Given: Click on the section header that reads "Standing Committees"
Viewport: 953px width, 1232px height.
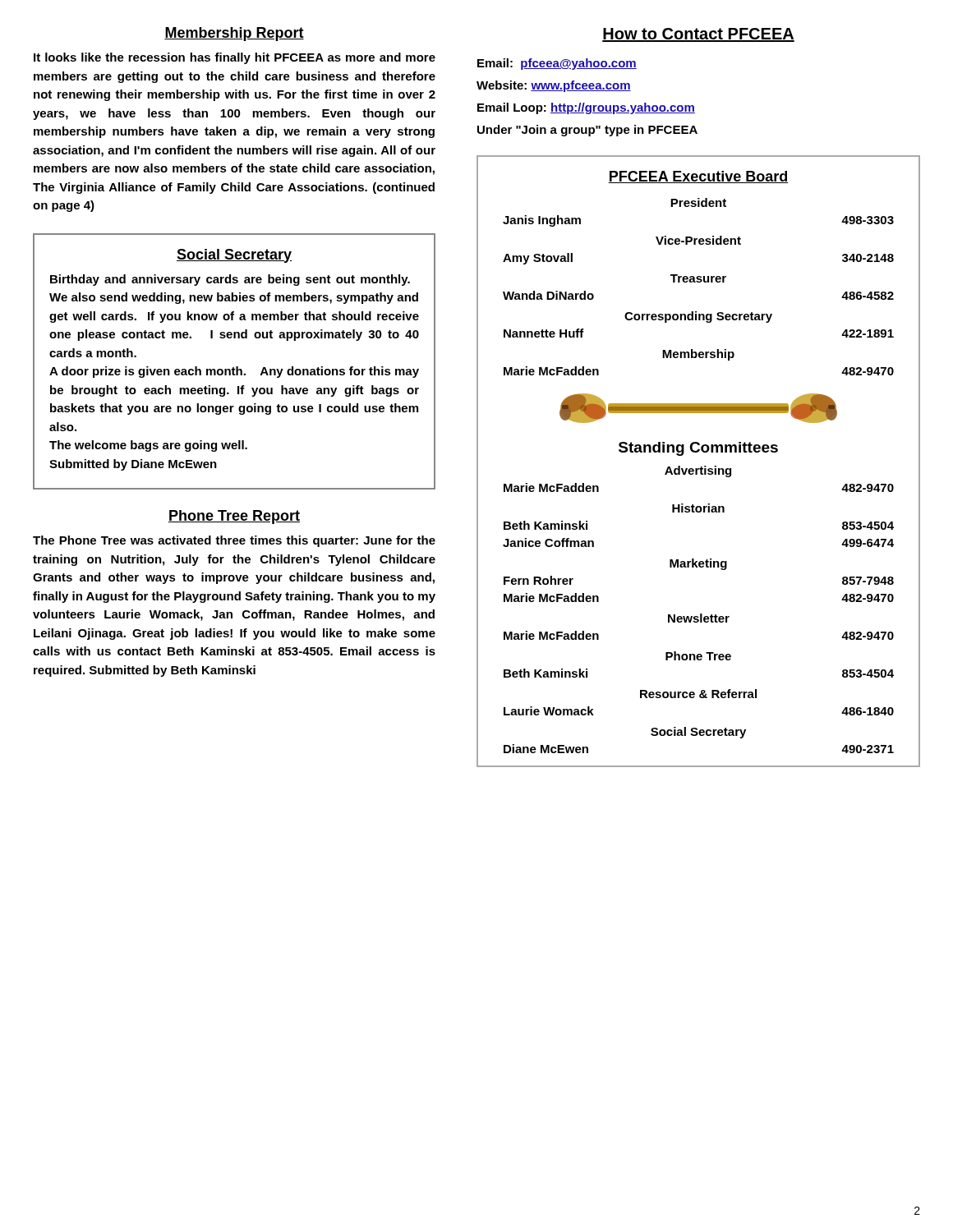Looking at the screenshot, I should [698, 447].
